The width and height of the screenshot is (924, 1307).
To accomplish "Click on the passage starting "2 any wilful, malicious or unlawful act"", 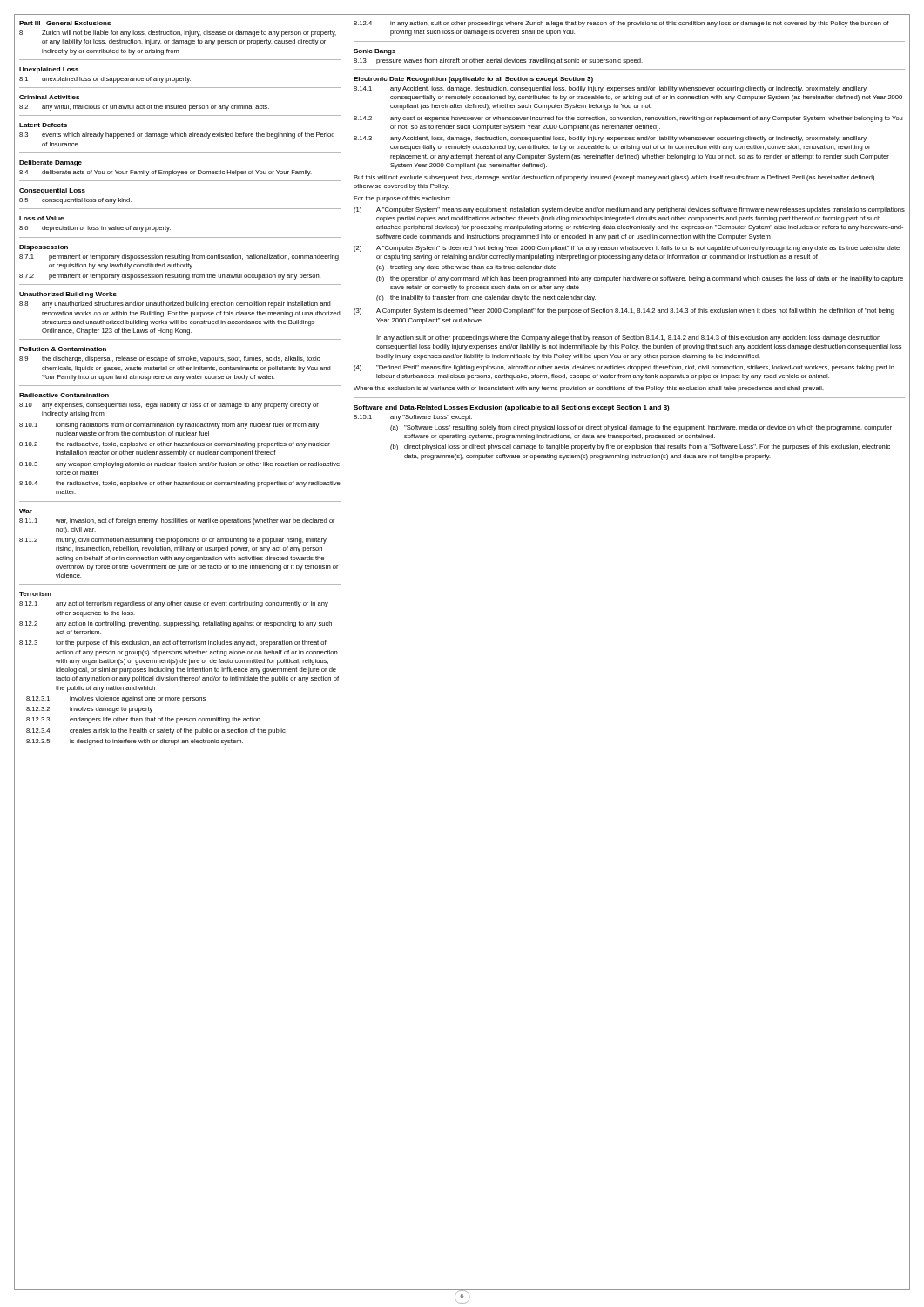I will pyautogui.click(x=180, y=107).
